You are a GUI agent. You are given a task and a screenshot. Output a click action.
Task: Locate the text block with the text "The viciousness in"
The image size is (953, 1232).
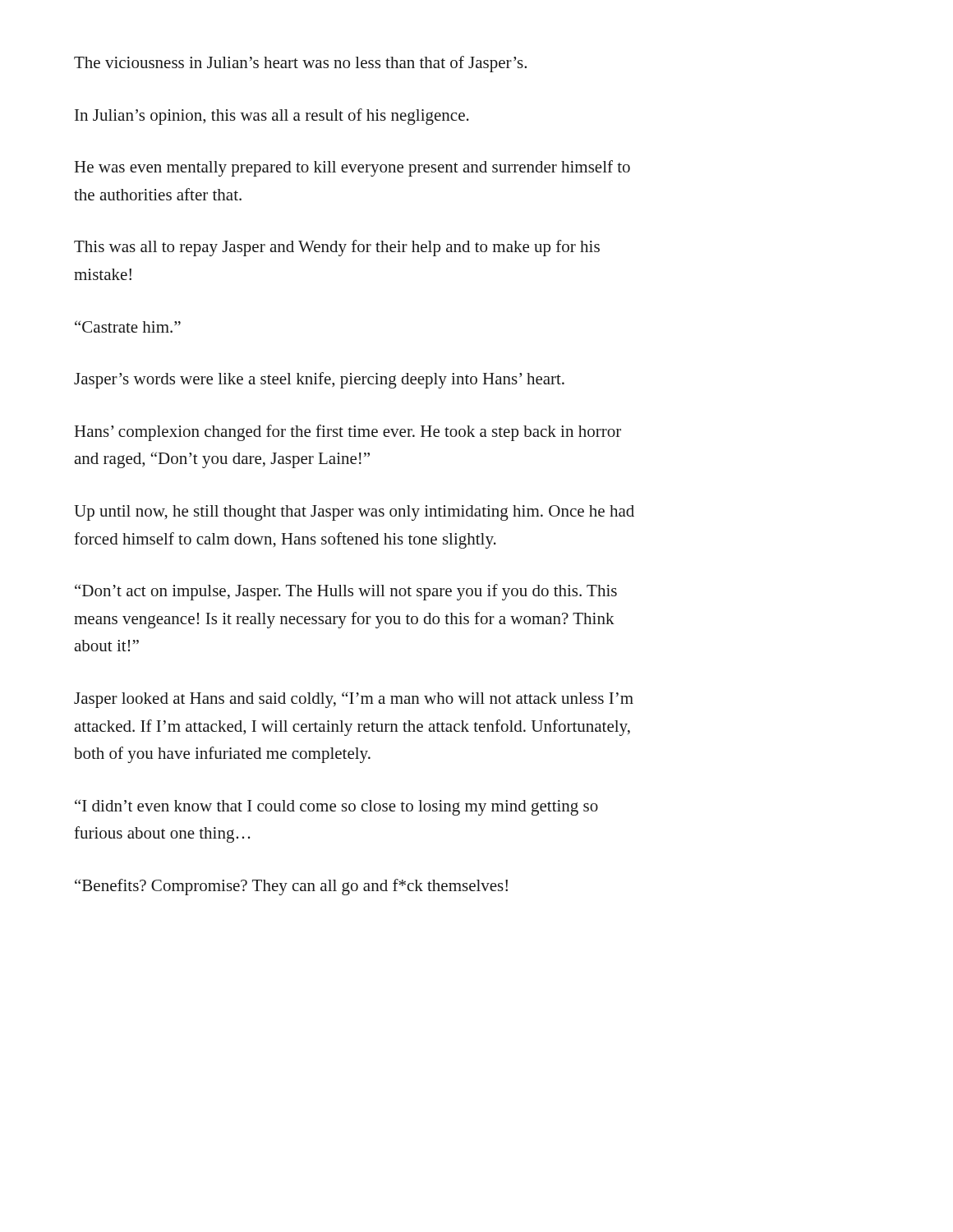[301, 62]
